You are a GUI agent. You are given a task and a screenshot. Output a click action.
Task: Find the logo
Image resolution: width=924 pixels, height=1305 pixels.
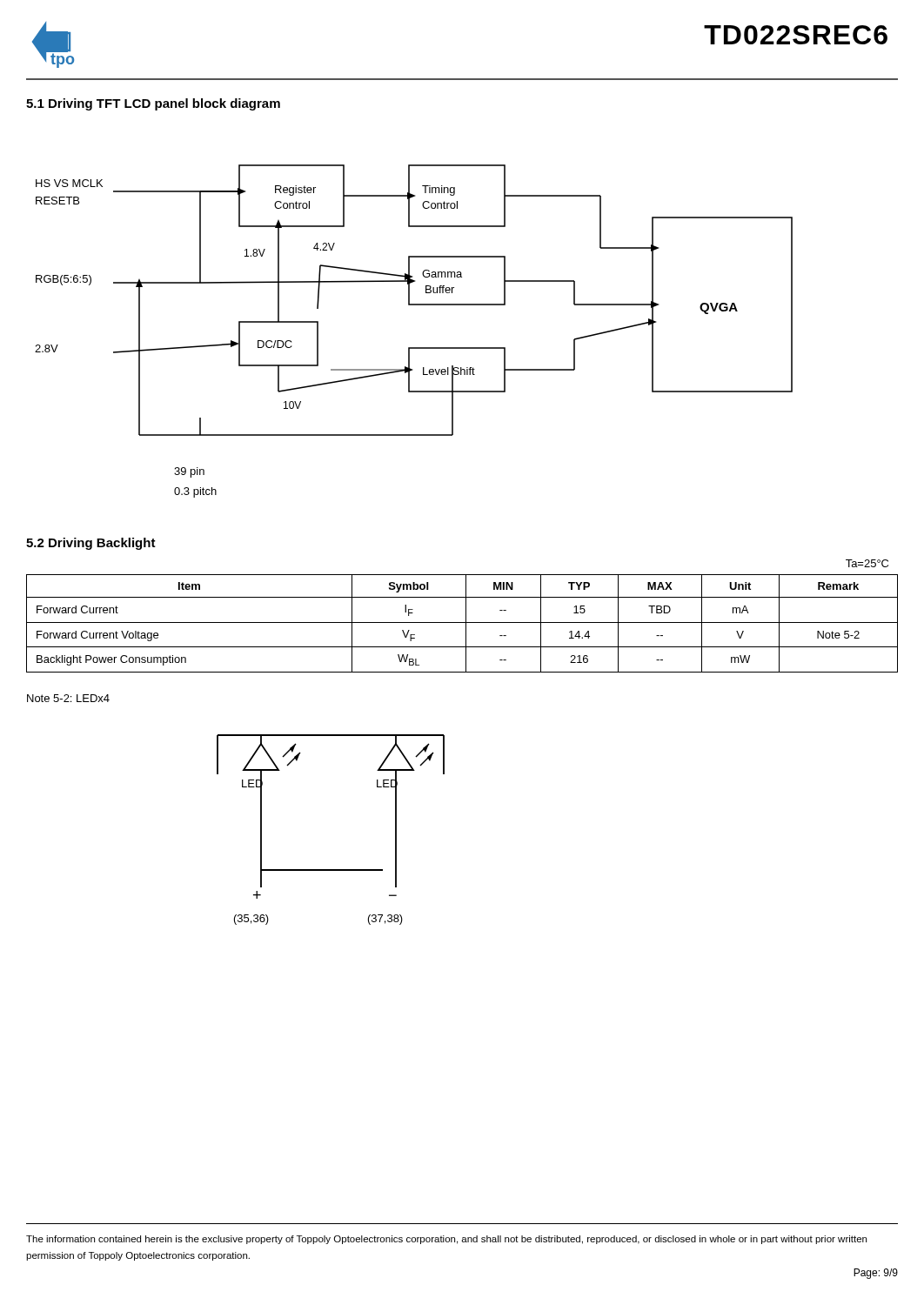(65, 42)
